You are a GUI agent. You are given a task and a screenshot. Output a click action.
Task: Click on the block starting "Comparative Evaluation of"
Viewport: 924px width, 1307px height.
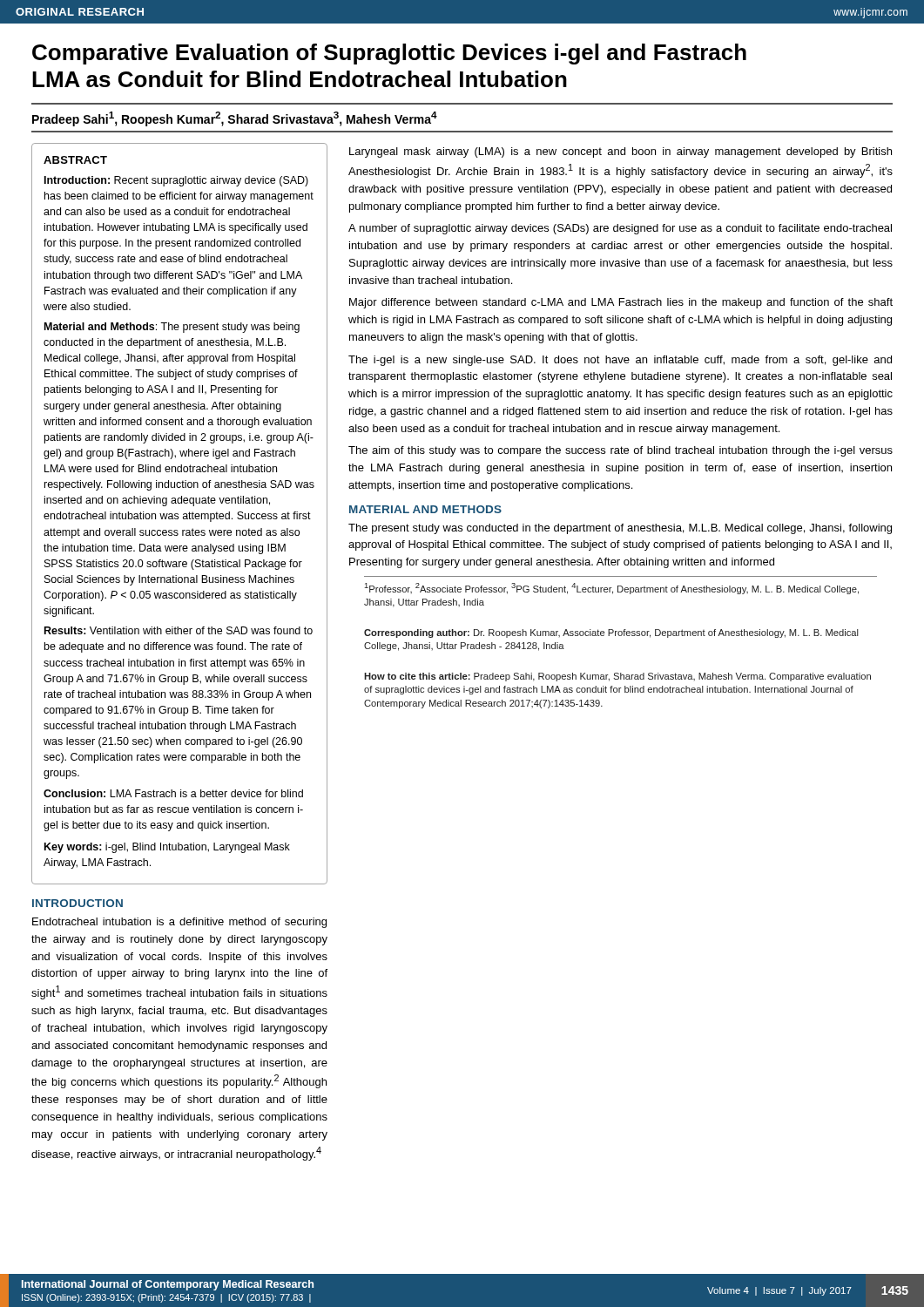click(462, 66)
